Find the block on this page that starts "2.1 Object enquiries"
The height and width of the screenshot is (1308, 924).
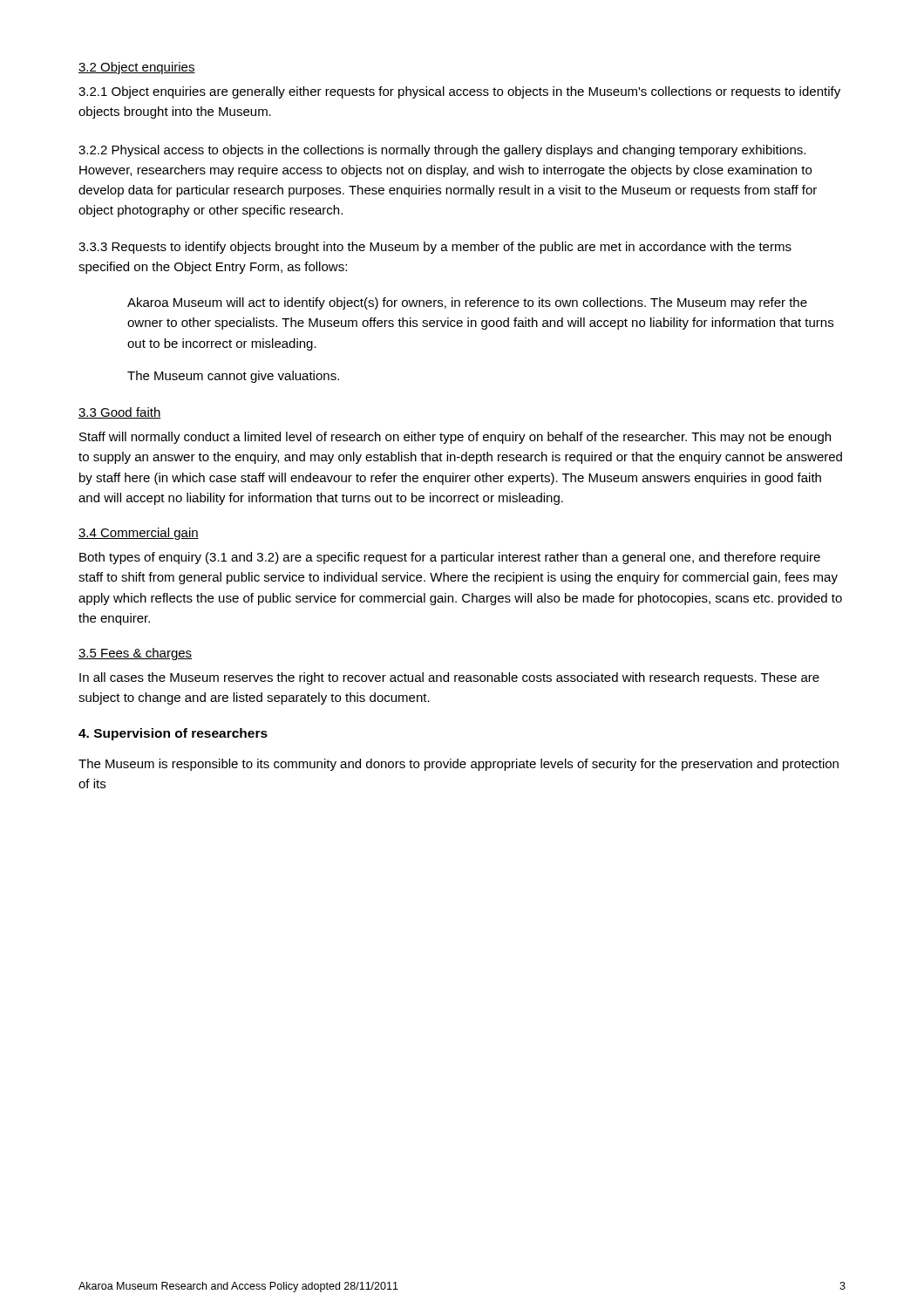click(x=459, y=101)
